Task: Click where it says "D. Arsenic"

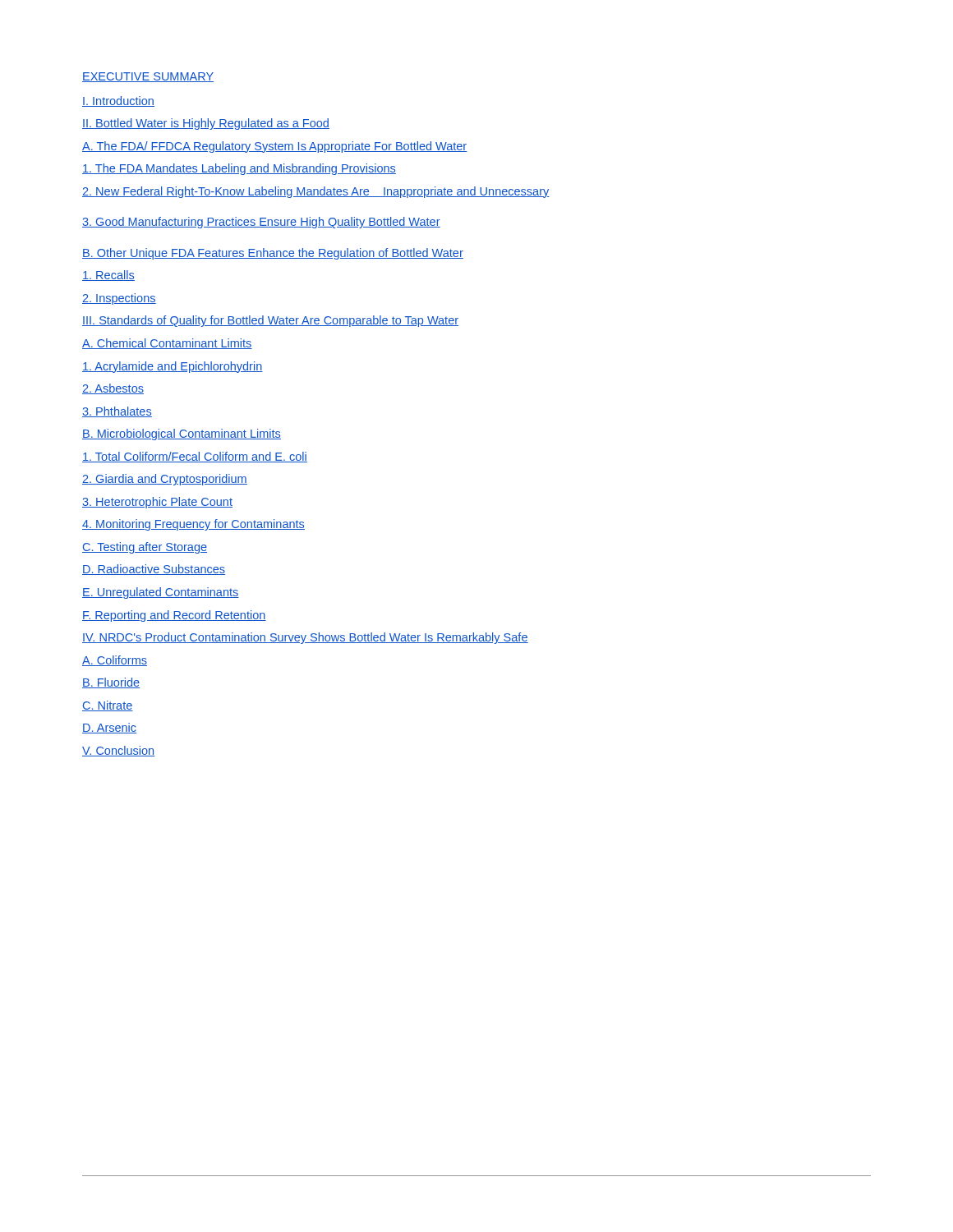Action: tap(109, 728)
